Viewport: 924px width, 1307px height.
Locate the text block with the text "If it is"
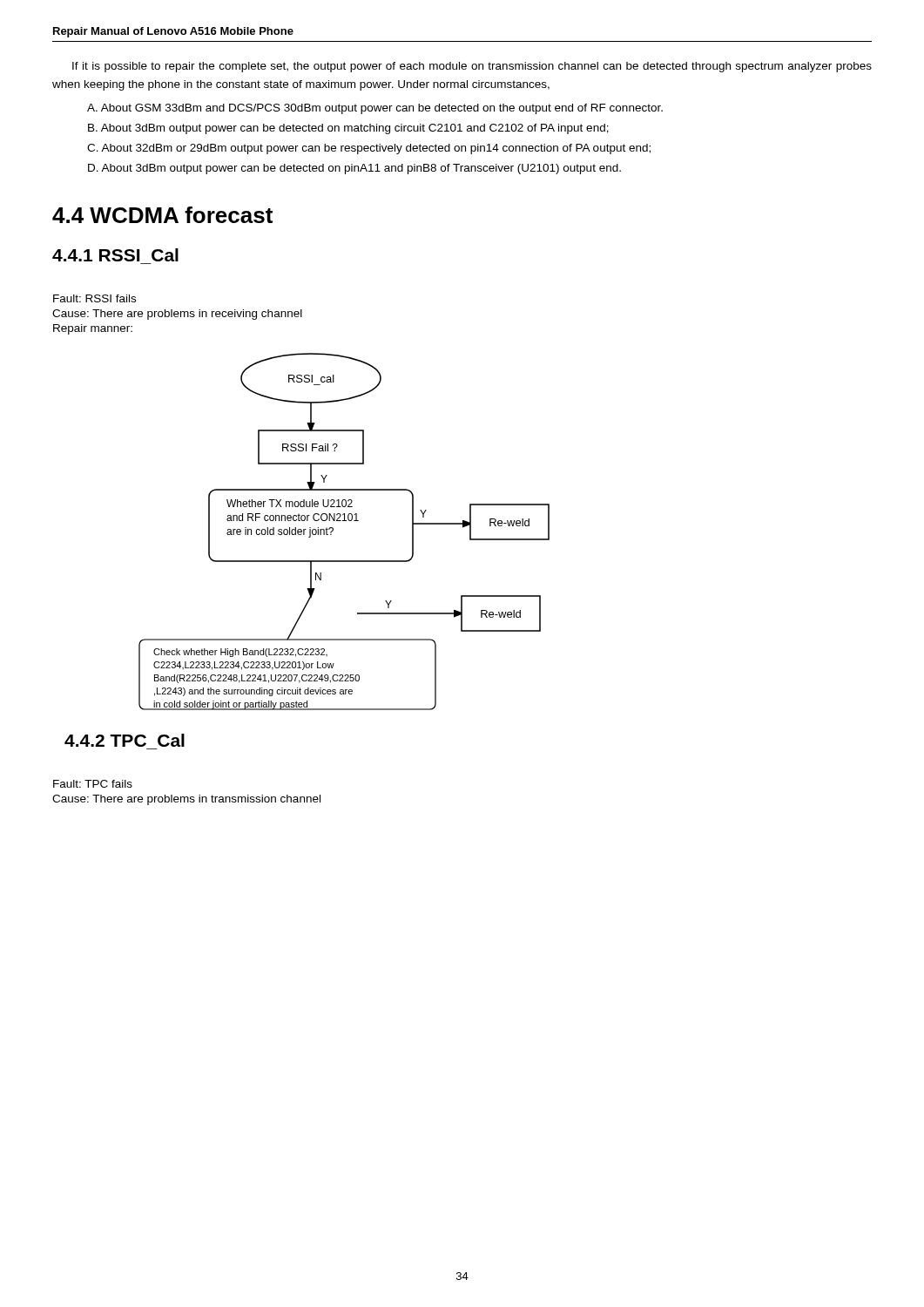[462, 75]
